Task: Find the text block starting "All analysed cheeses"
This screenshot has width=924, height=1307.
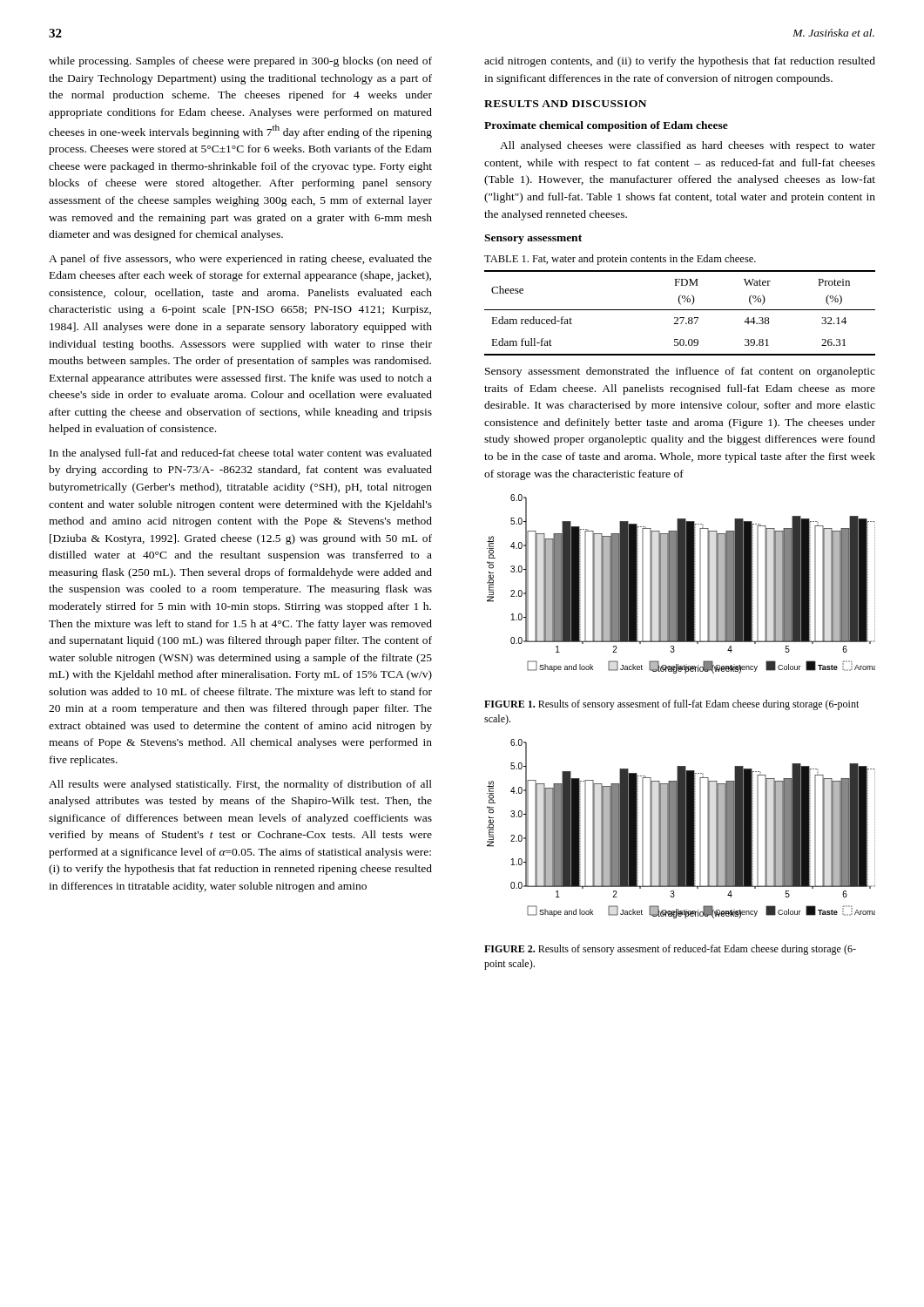Action: (x=680, y=180)
